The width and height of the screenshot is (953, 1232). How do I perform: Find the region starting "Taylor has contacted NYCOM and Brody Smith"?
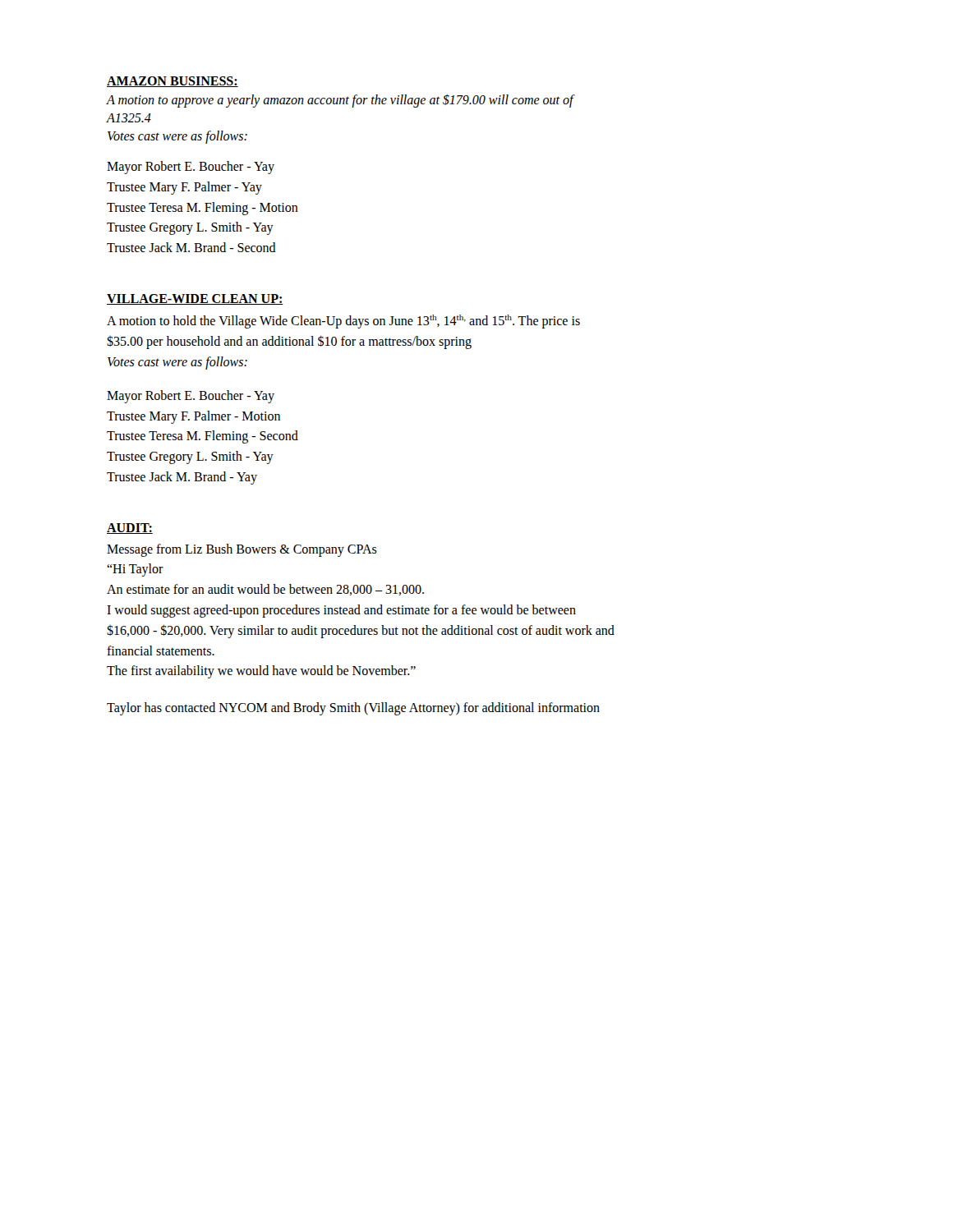353,708
